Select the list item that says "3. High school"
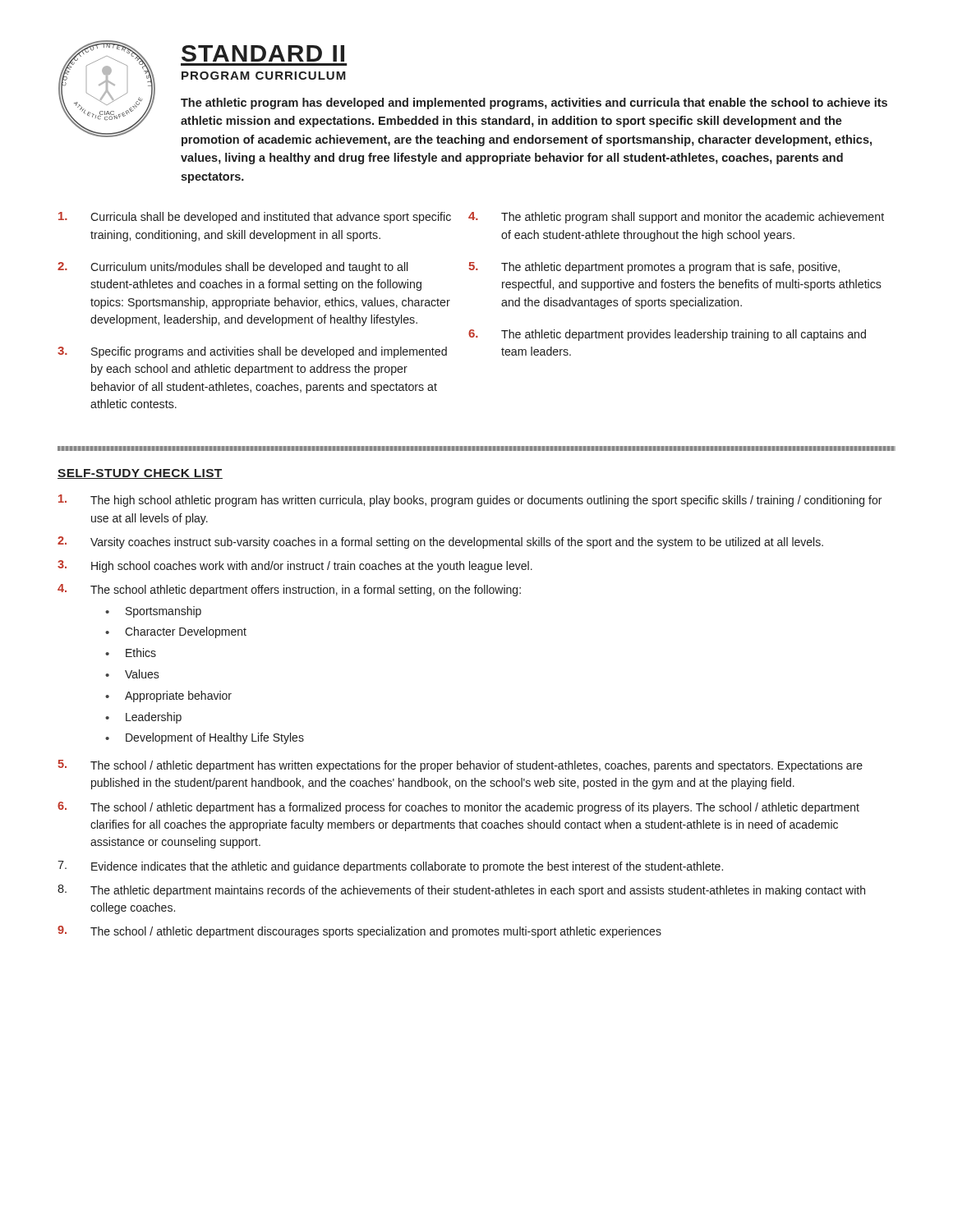Image resolution: width=953 pixels, height=1232 pixels. click(x=476, y=566)
